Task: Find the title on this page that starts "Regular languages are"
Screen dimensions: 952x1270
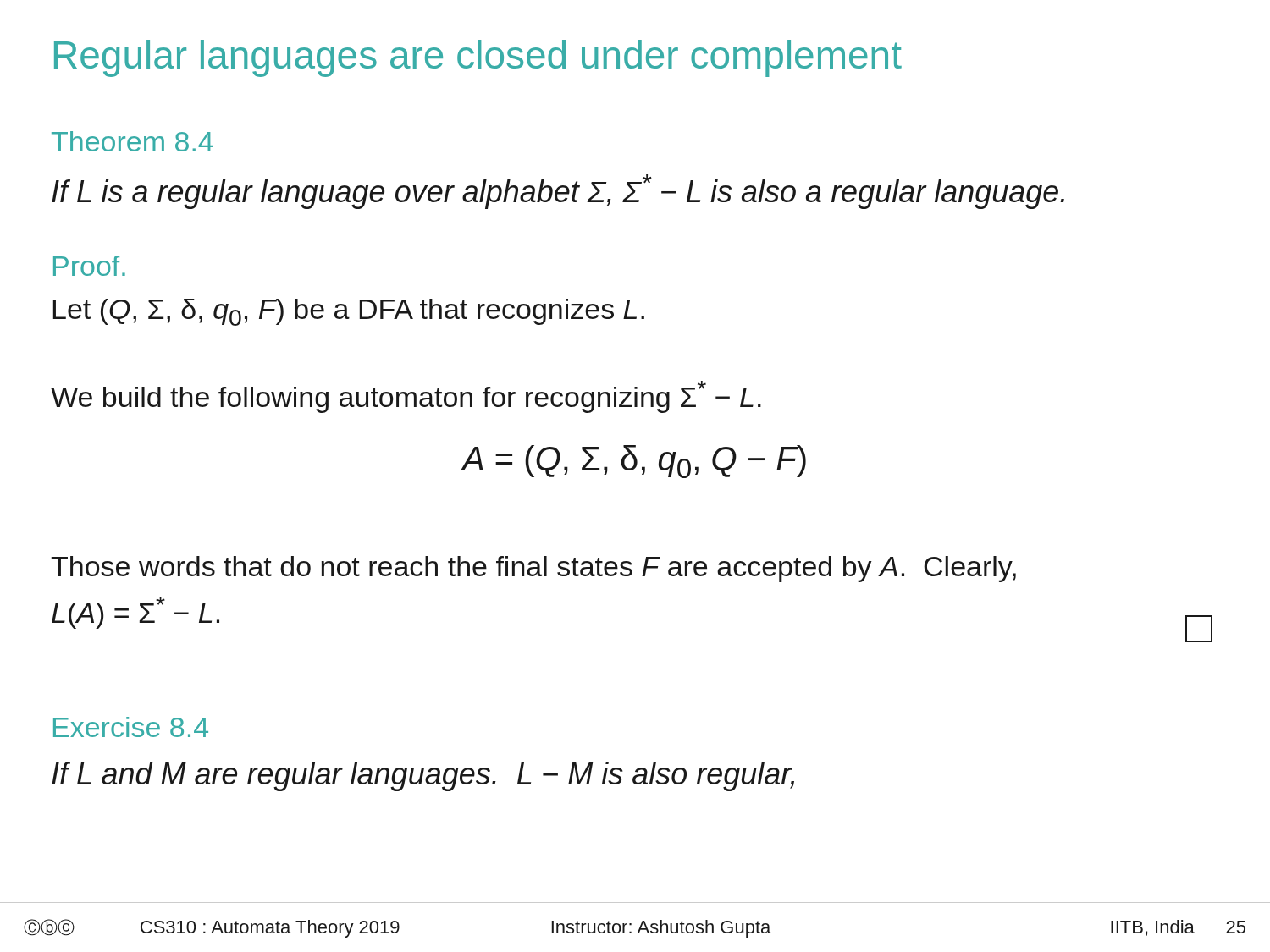Action: click(x=476, y=55)
